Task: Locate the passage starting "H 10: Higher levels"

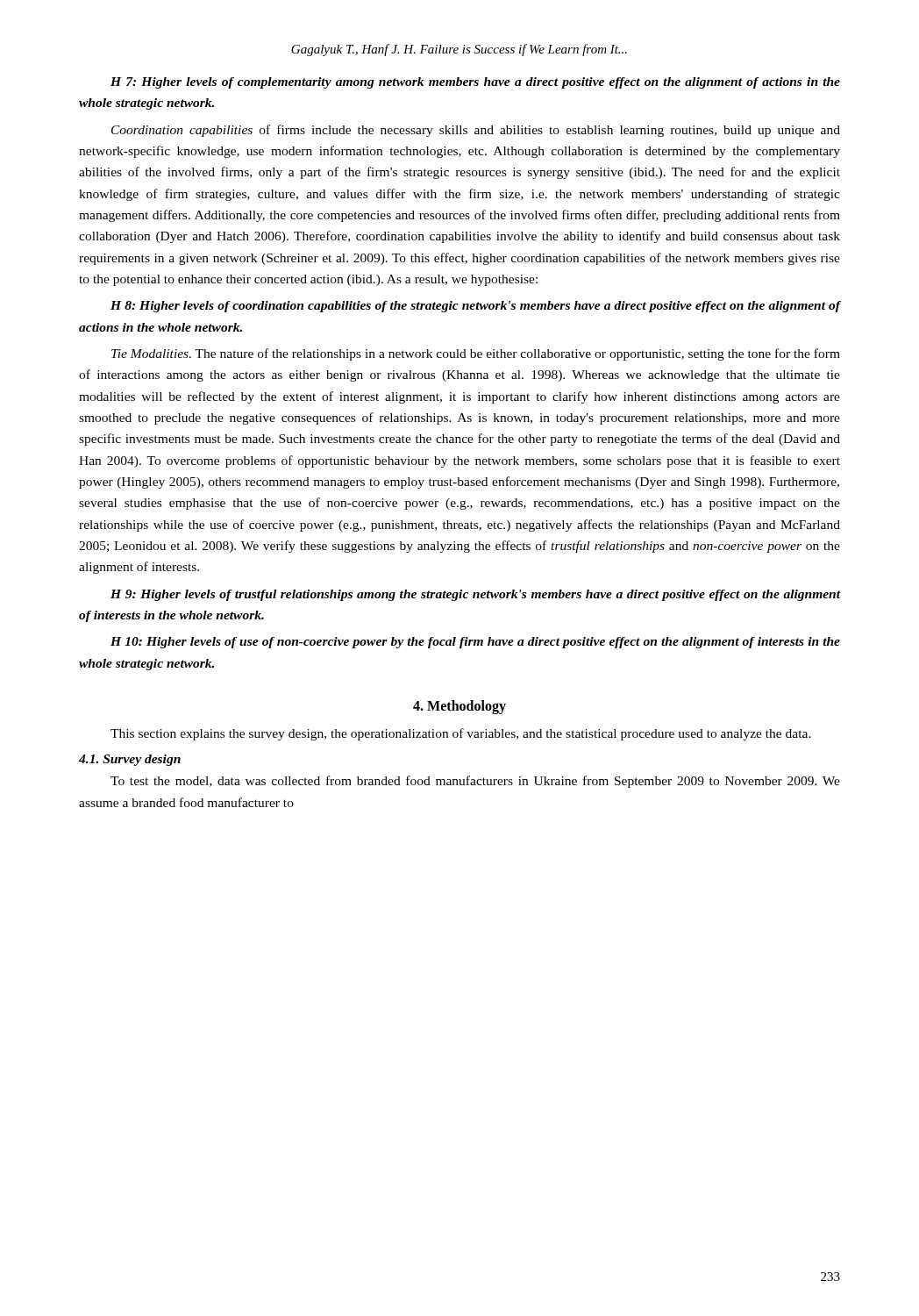Action: (x=460, y=652)
